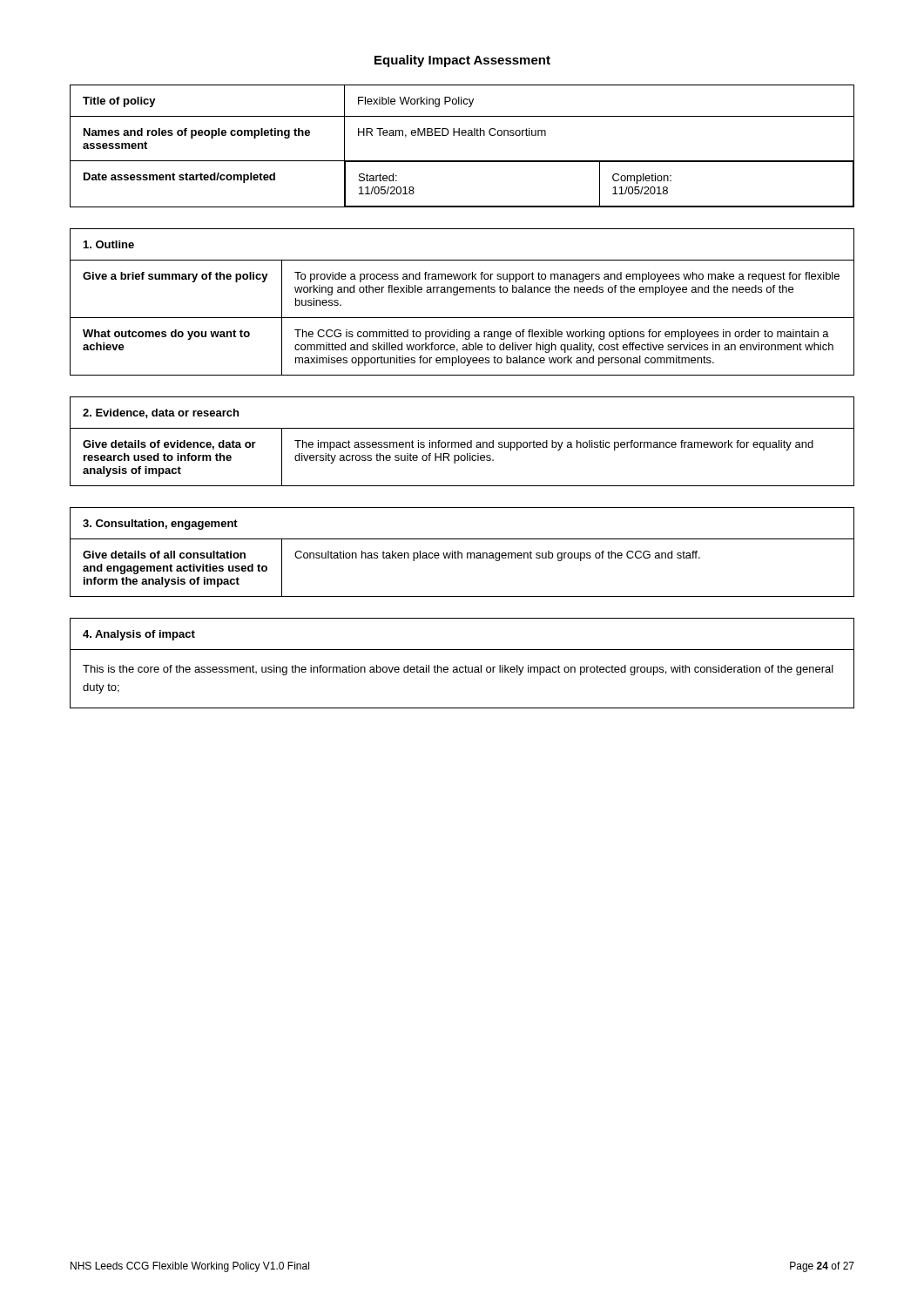The image size is (924, 1307).
Task: Find the text starting "Equality Impact Assessment"
Action: tap(462, 60)
